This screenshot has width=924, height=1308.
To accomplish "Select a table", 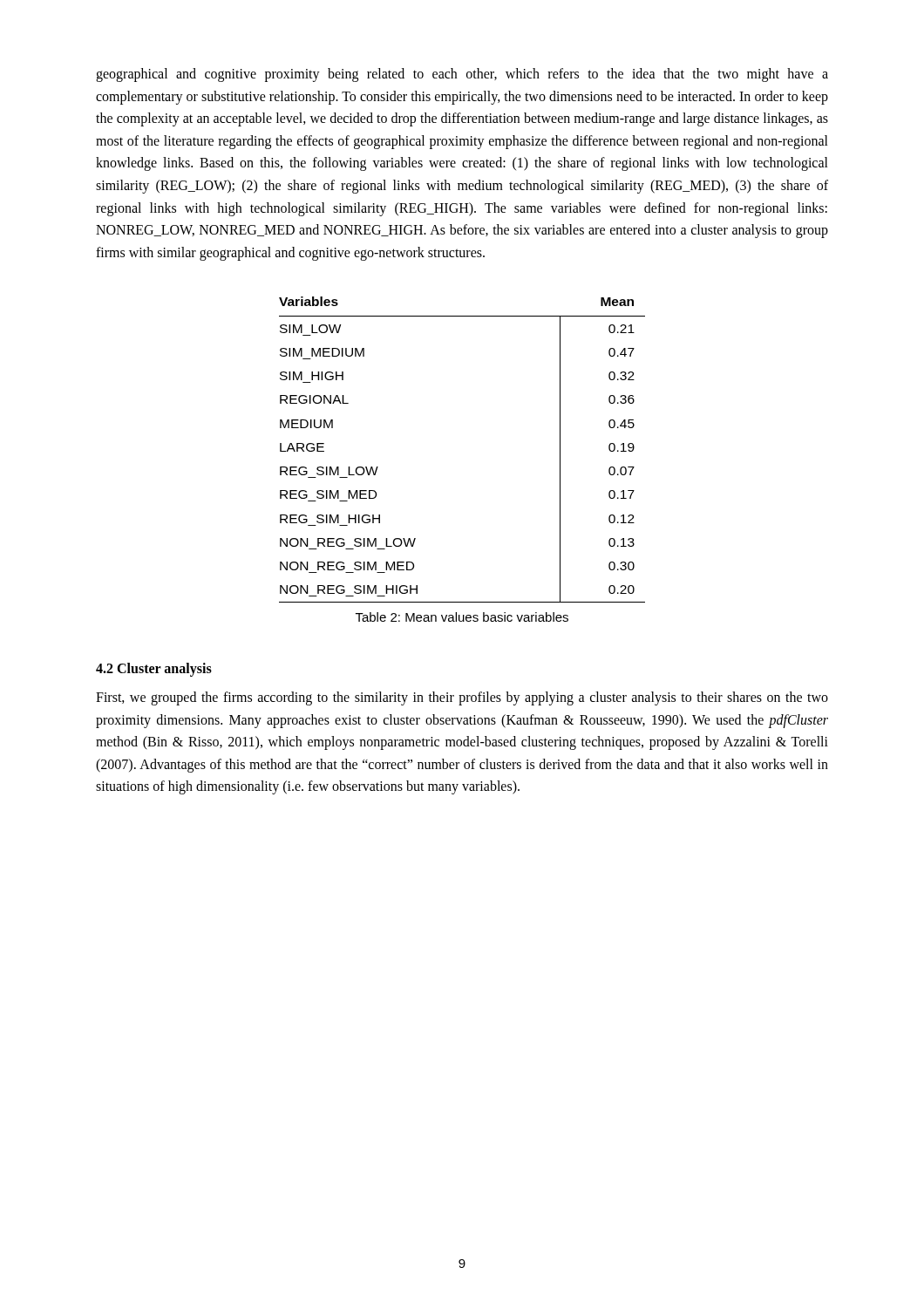I will coord(462,446).
